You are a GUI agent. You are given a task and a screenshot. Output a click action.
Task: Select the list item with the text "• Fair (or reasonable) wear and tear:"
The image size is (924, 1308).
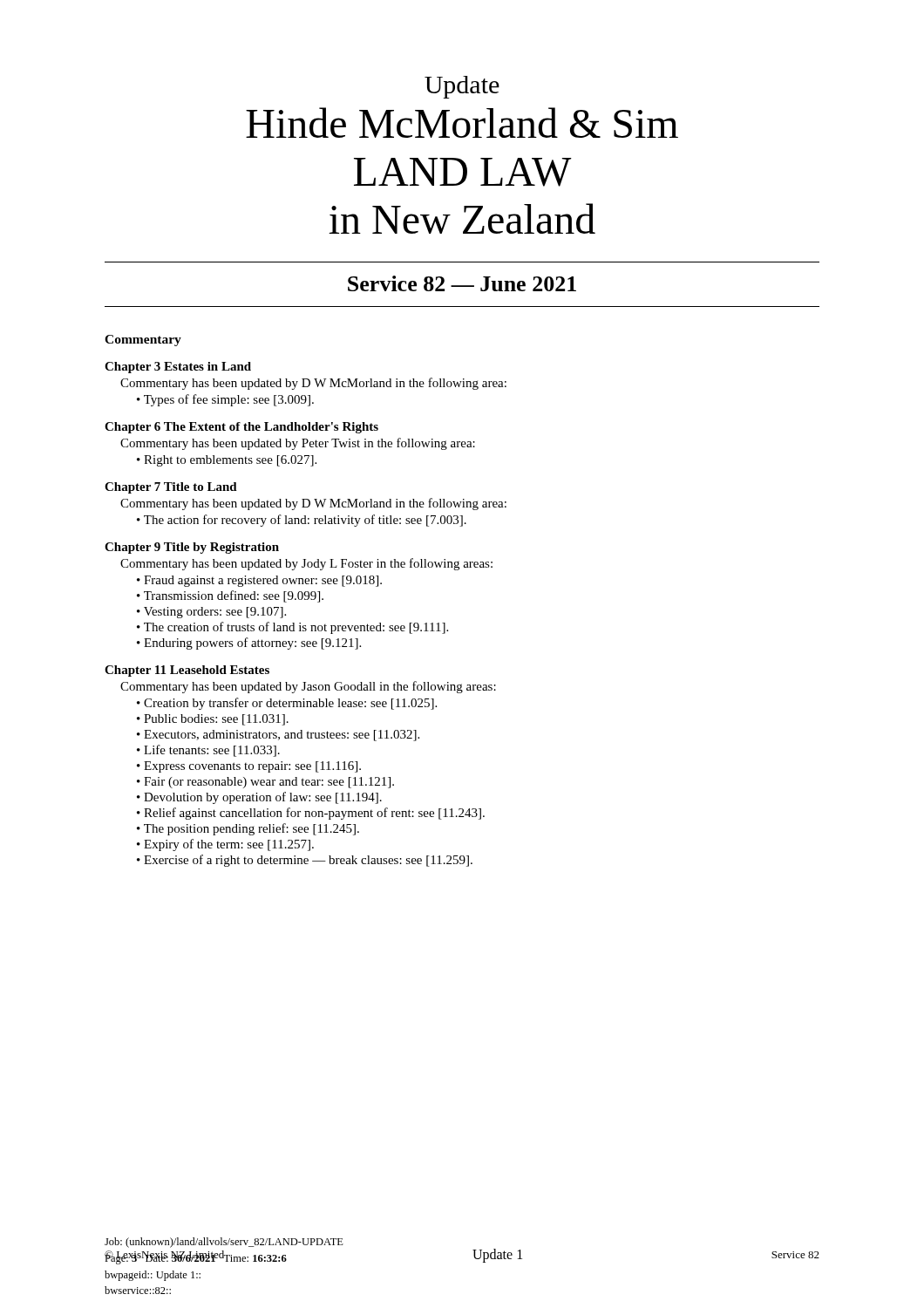[x=265, y=781]
